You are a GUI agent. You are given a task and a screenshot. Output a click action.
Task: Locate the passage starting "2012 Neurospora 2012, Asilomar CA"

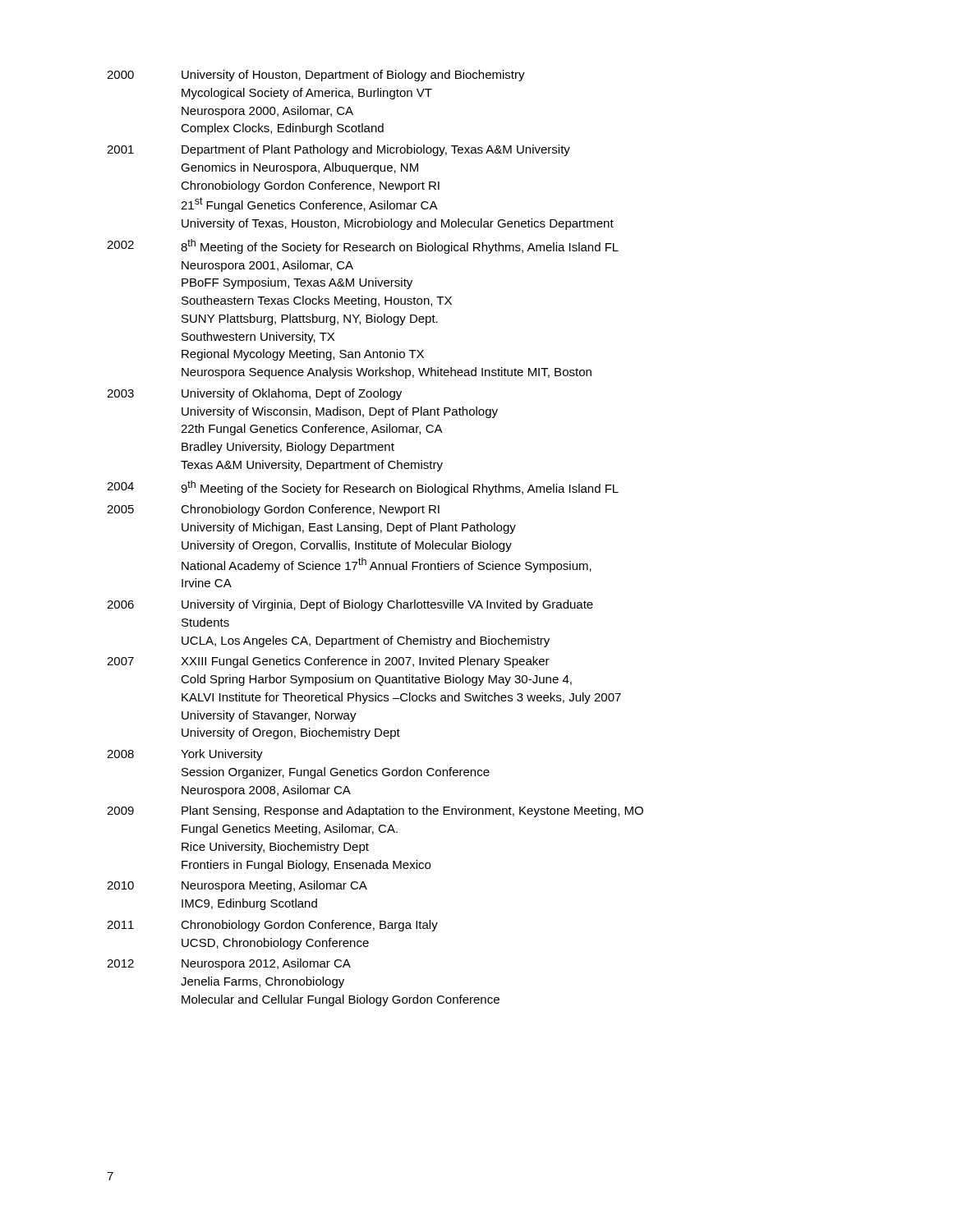point(229,964)
